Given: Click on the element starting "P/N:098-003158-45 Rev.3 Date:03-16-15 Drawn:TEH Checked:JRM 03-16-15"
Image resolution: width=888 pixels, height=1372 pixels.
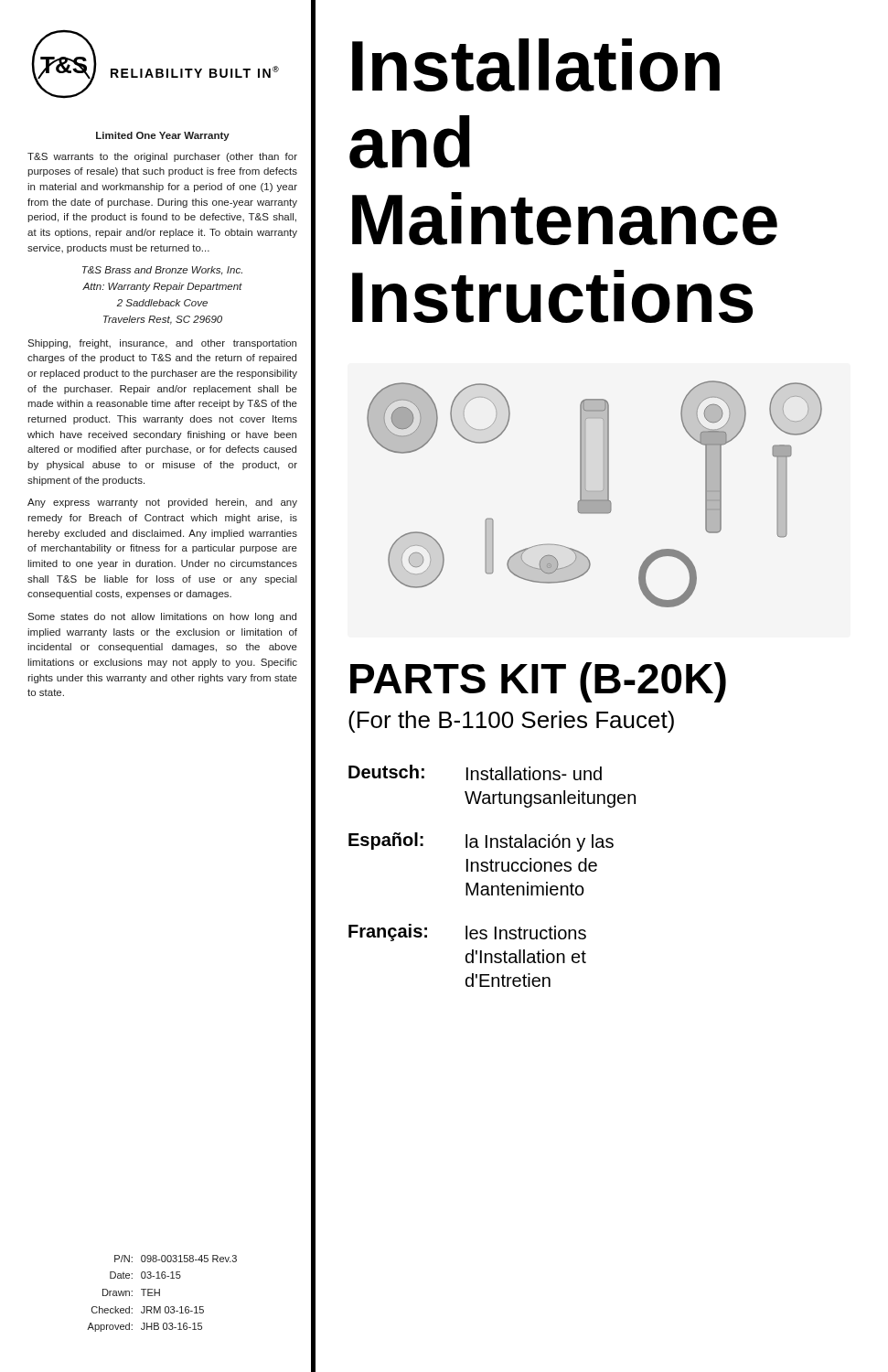Looking at the screenshot, I should pyautogui.click(x=162, y=1293).
